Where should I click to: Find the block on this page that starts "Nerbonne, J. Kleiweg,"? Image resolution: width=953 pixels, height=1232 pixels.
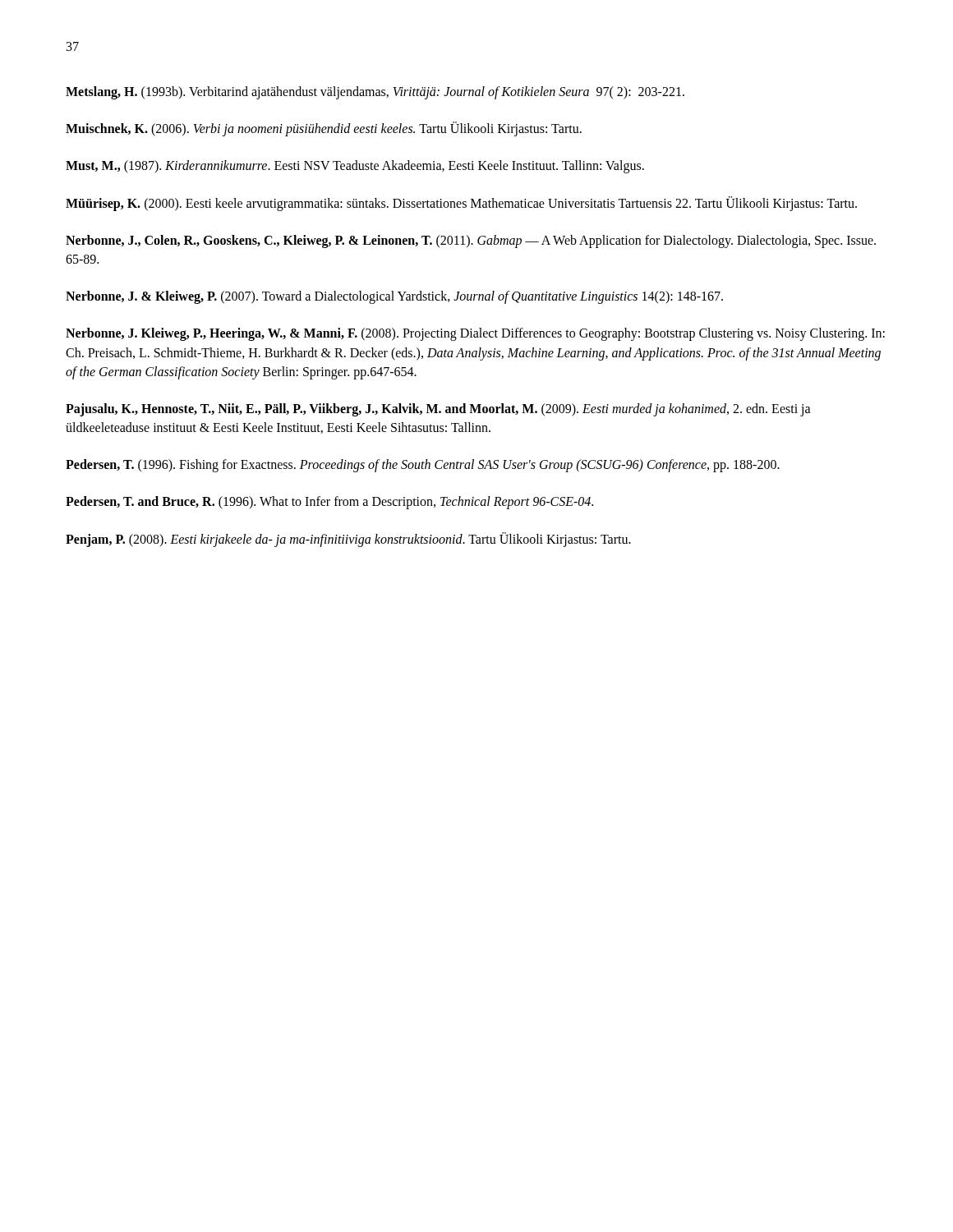(476, 352)
